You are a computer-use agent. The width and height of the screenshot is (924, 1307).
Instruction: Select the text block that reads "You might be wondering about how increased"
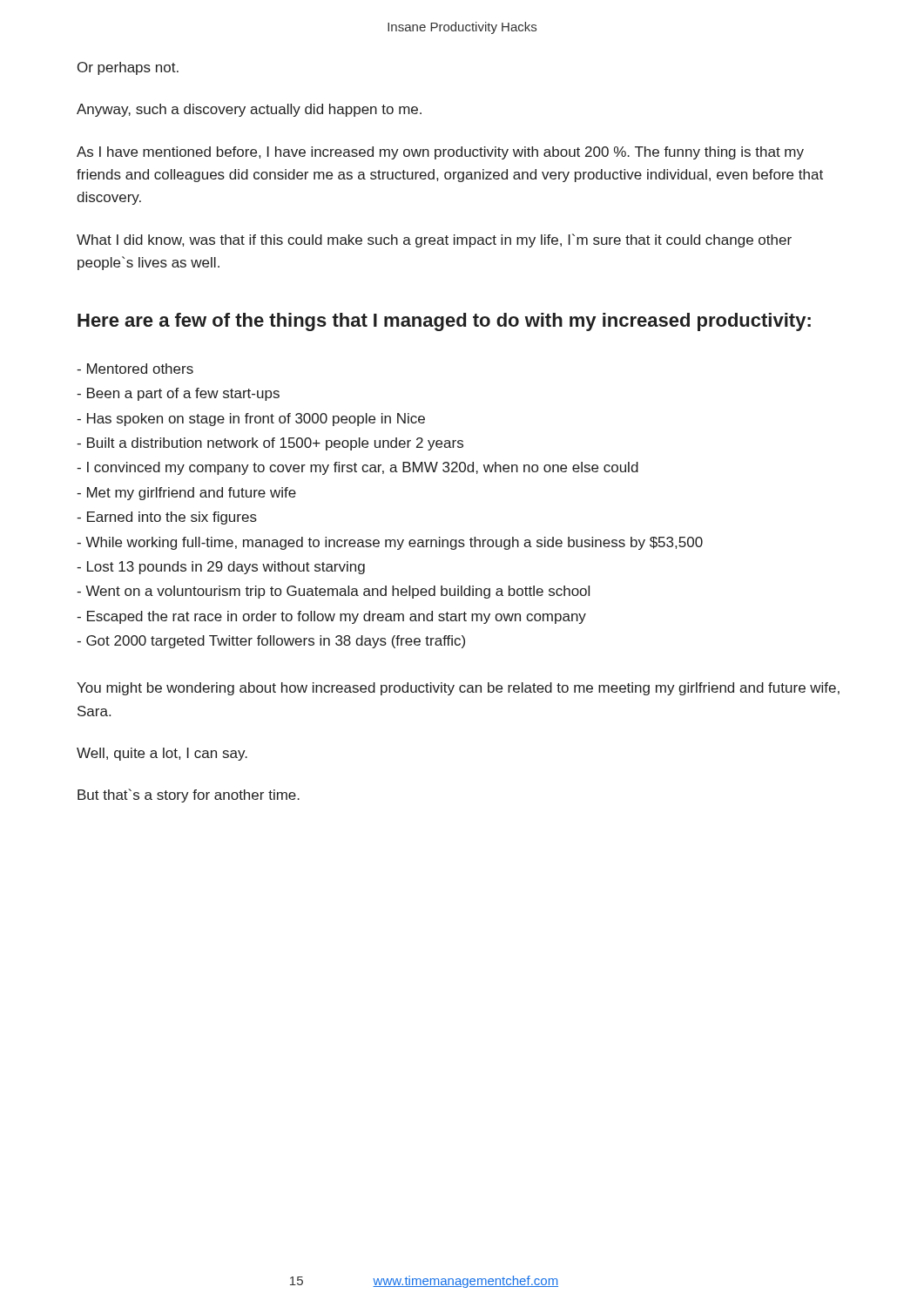pos(459,700)
